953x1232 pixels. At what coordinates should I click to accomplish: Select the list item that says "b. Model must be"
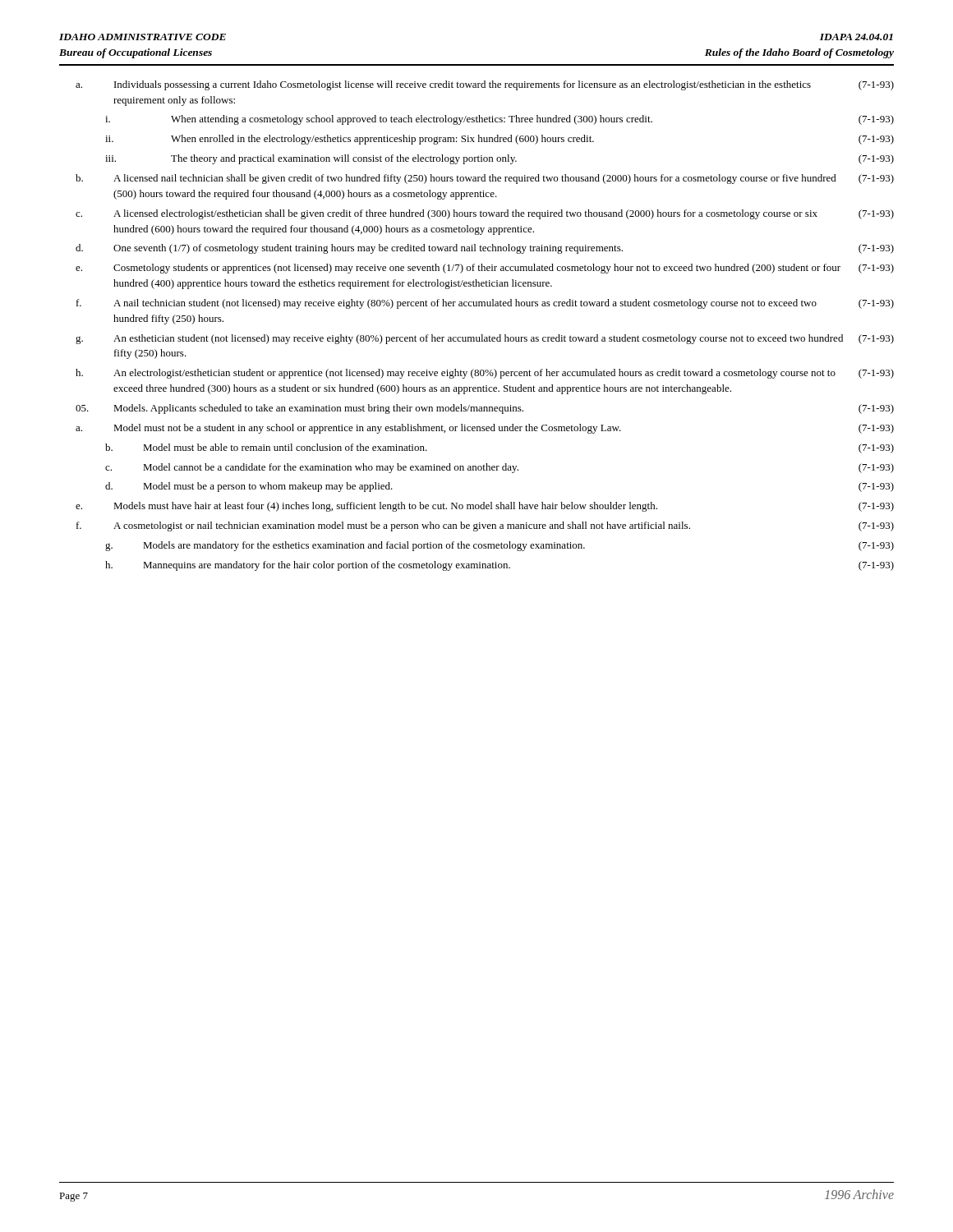point(288,448)
